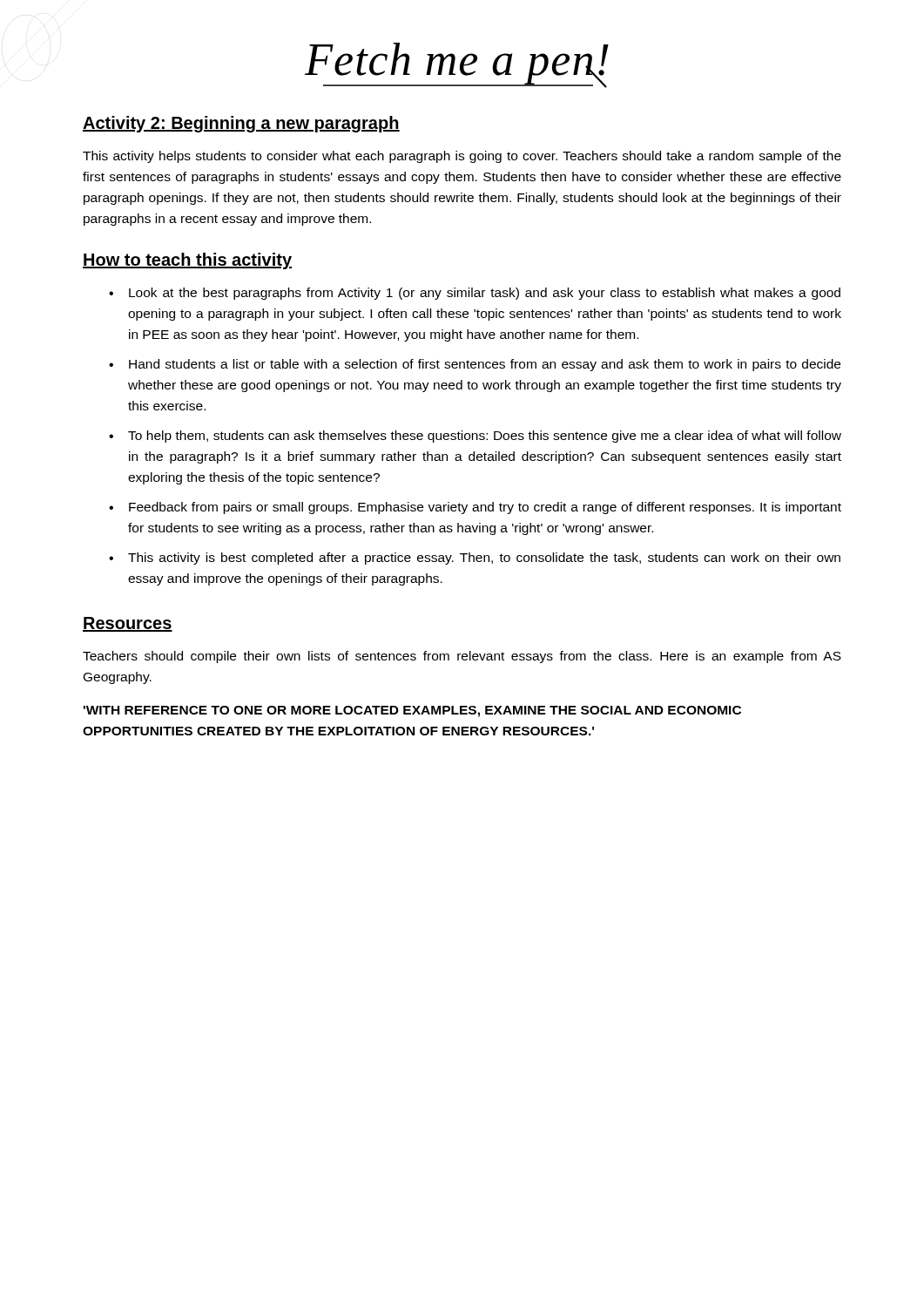Image resolution: width=924 pixels, height=1307 pixels.
Task: Find the block starting "This activity helps students to consider what each"
Action: [462, 187]
